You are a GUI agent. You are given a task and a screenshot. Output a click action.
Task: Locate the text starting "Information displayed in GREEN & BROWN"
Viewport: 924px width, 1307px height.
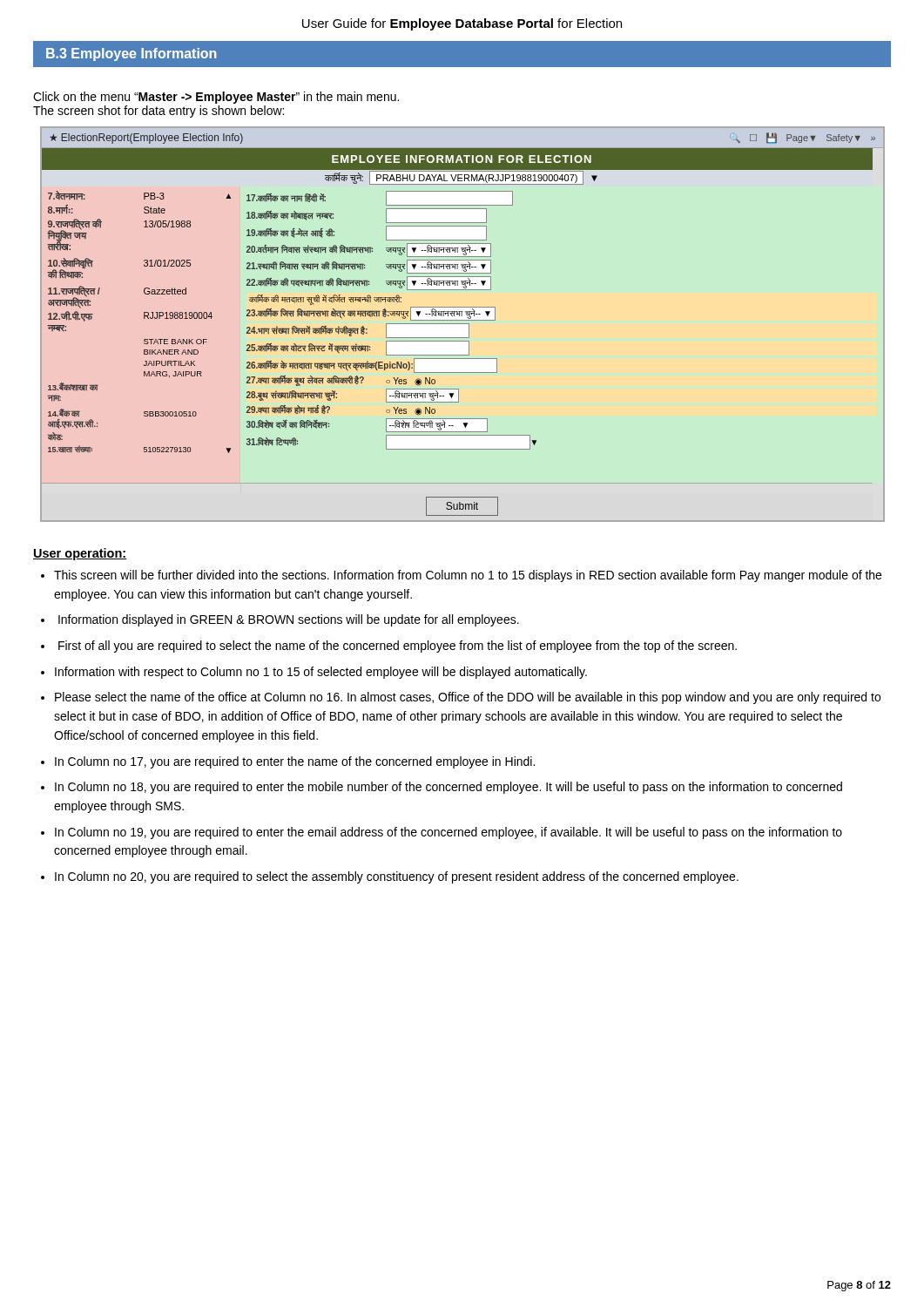287,620
